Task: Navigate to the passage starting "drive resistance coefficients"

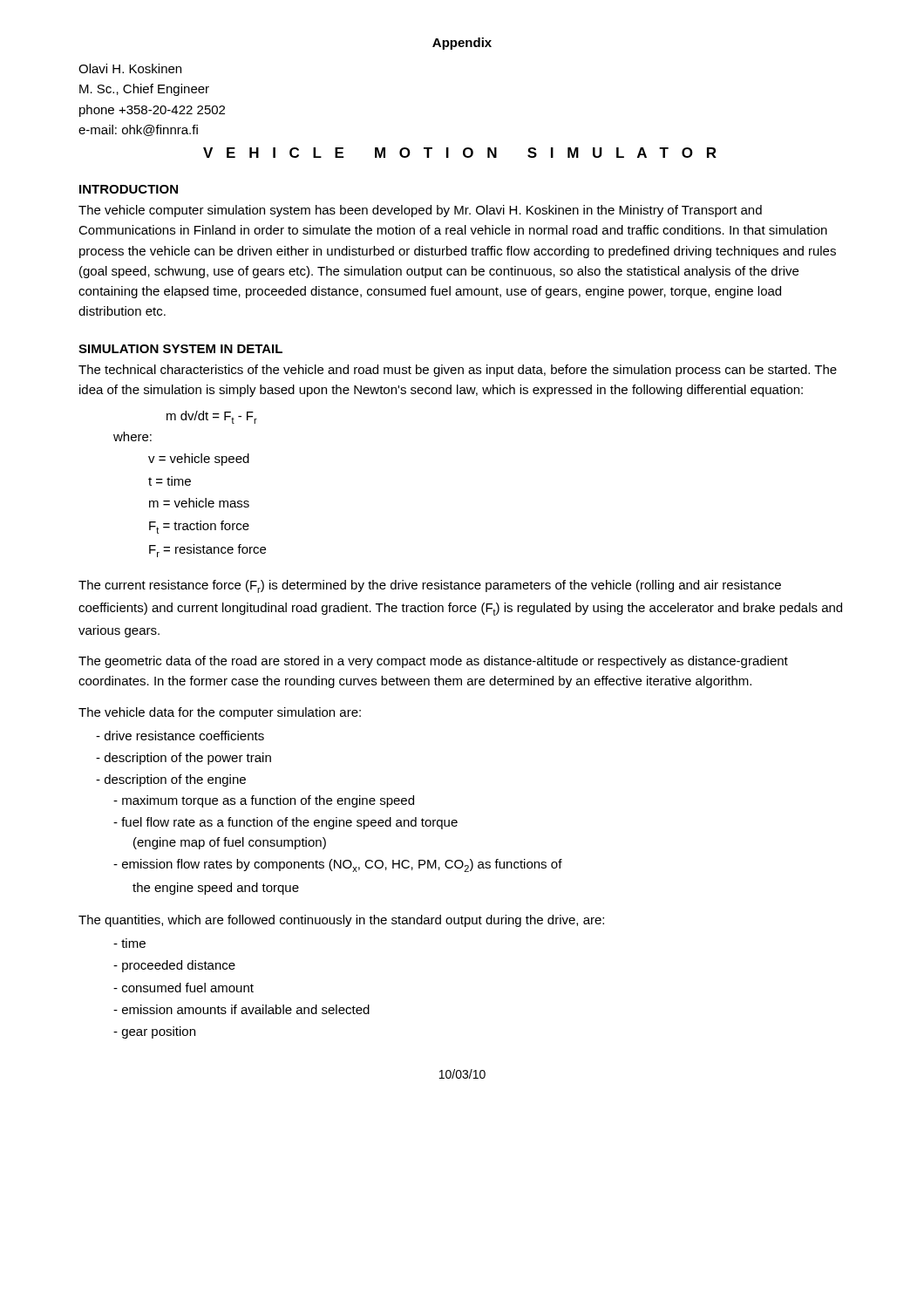Action: [x=180, y=735]
